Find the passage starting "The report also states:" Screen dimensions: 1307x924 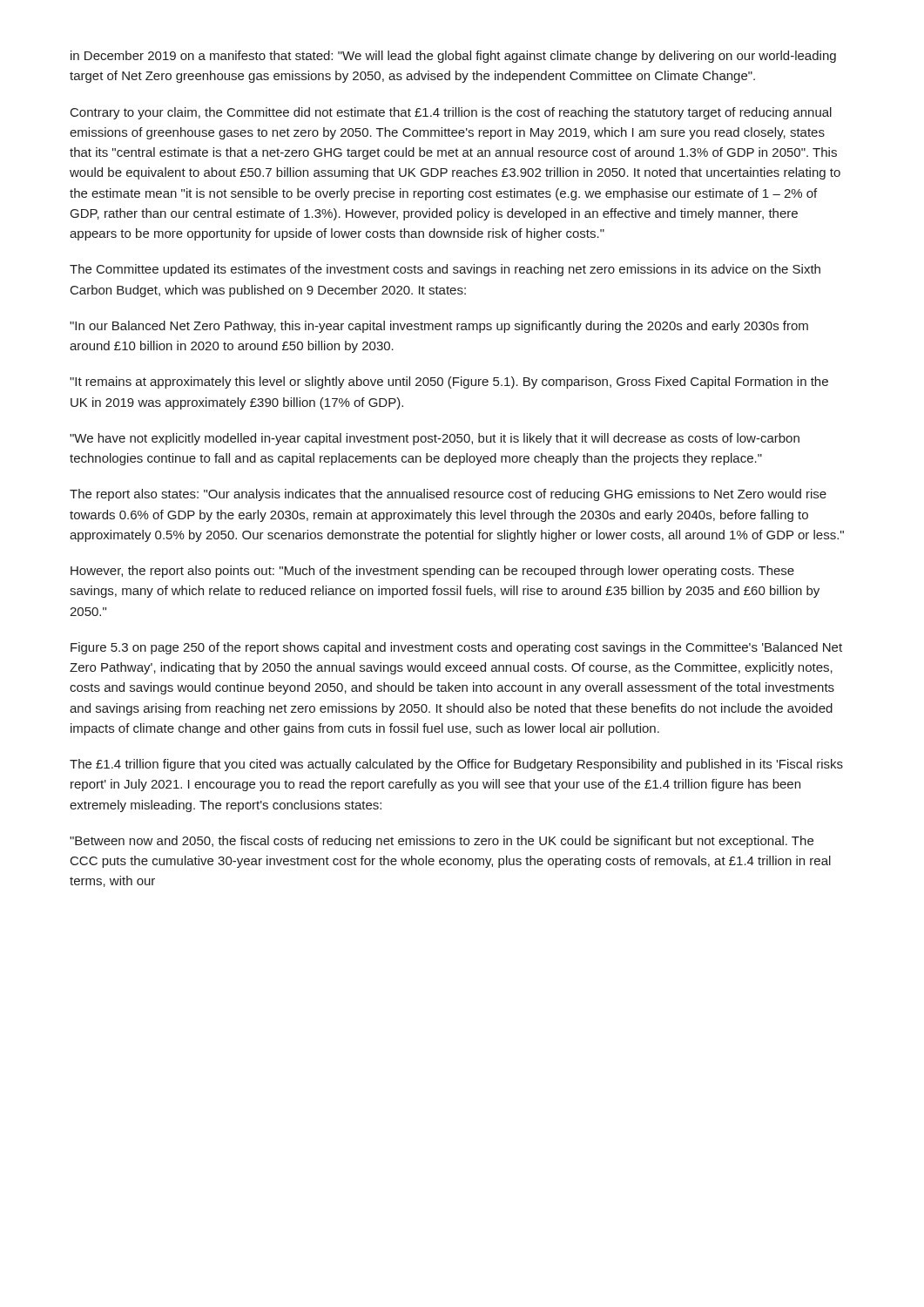[x=457, y=514]
